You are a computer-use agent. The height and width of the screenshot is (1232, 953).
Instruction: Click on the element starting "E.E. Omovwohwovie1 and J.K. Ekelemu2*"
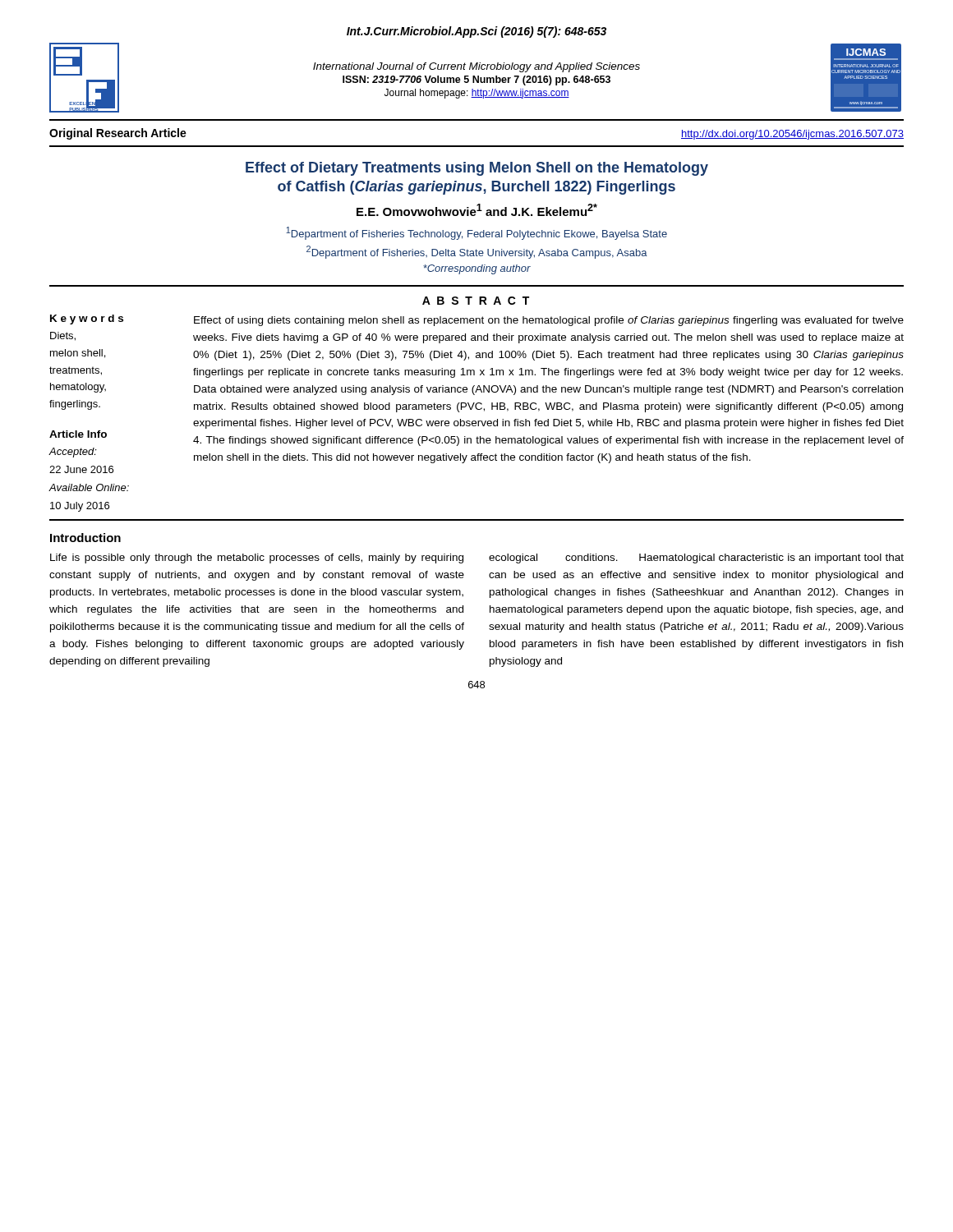pyautogui.click(x=476, y=210)
